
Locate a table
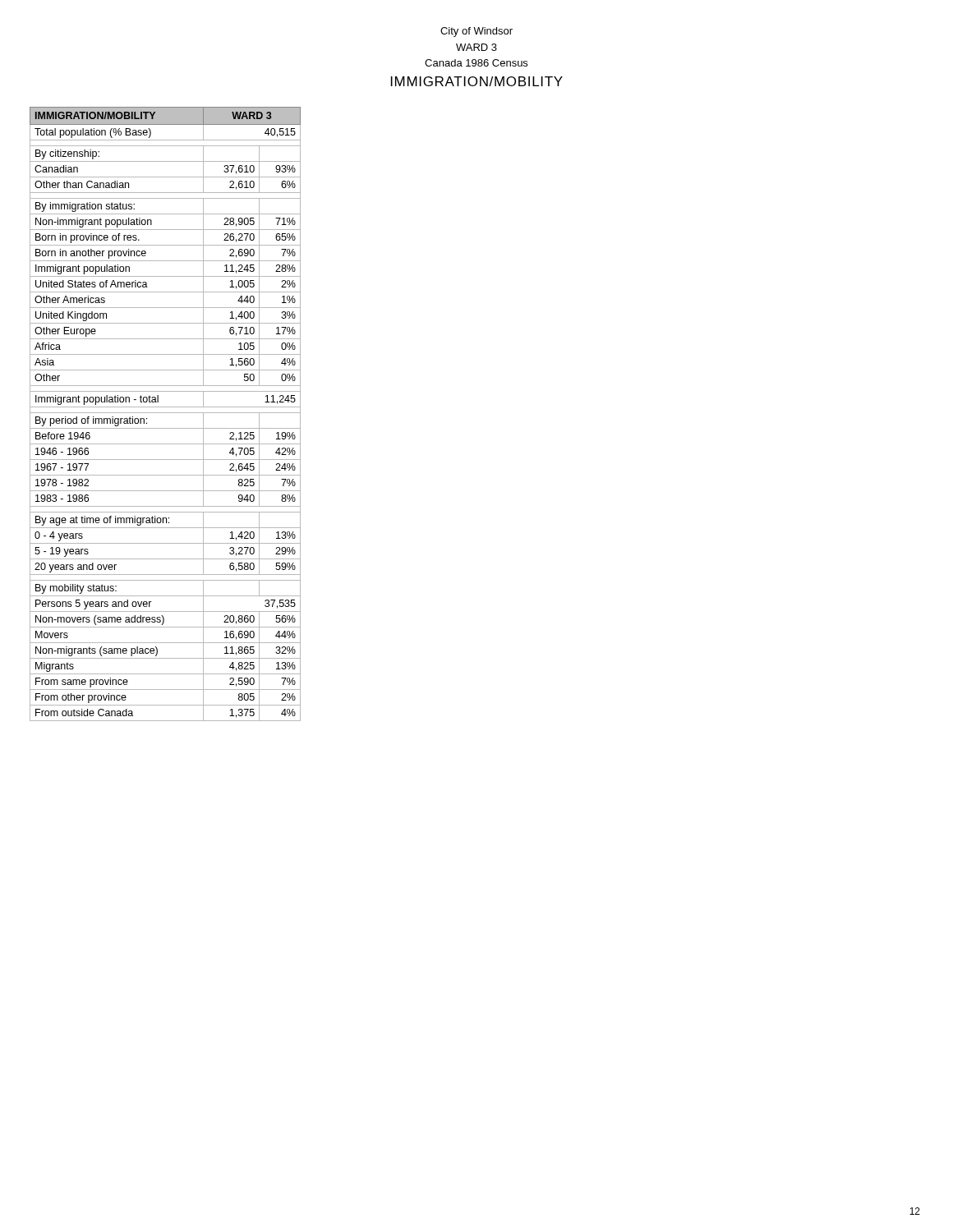[x=165, y=414]
